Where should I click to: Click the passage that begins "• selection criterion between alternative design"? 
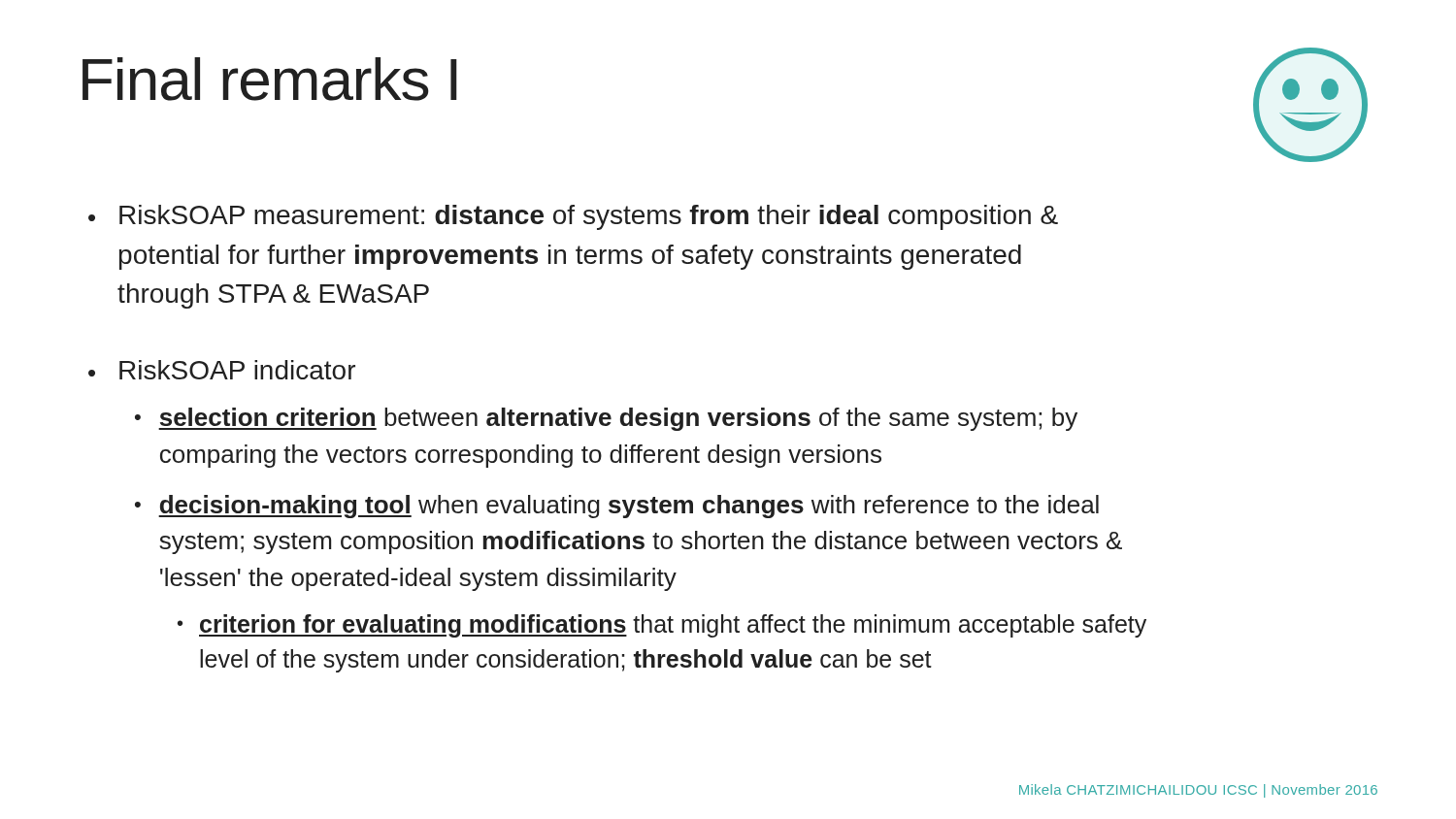(x=606, y=437)
